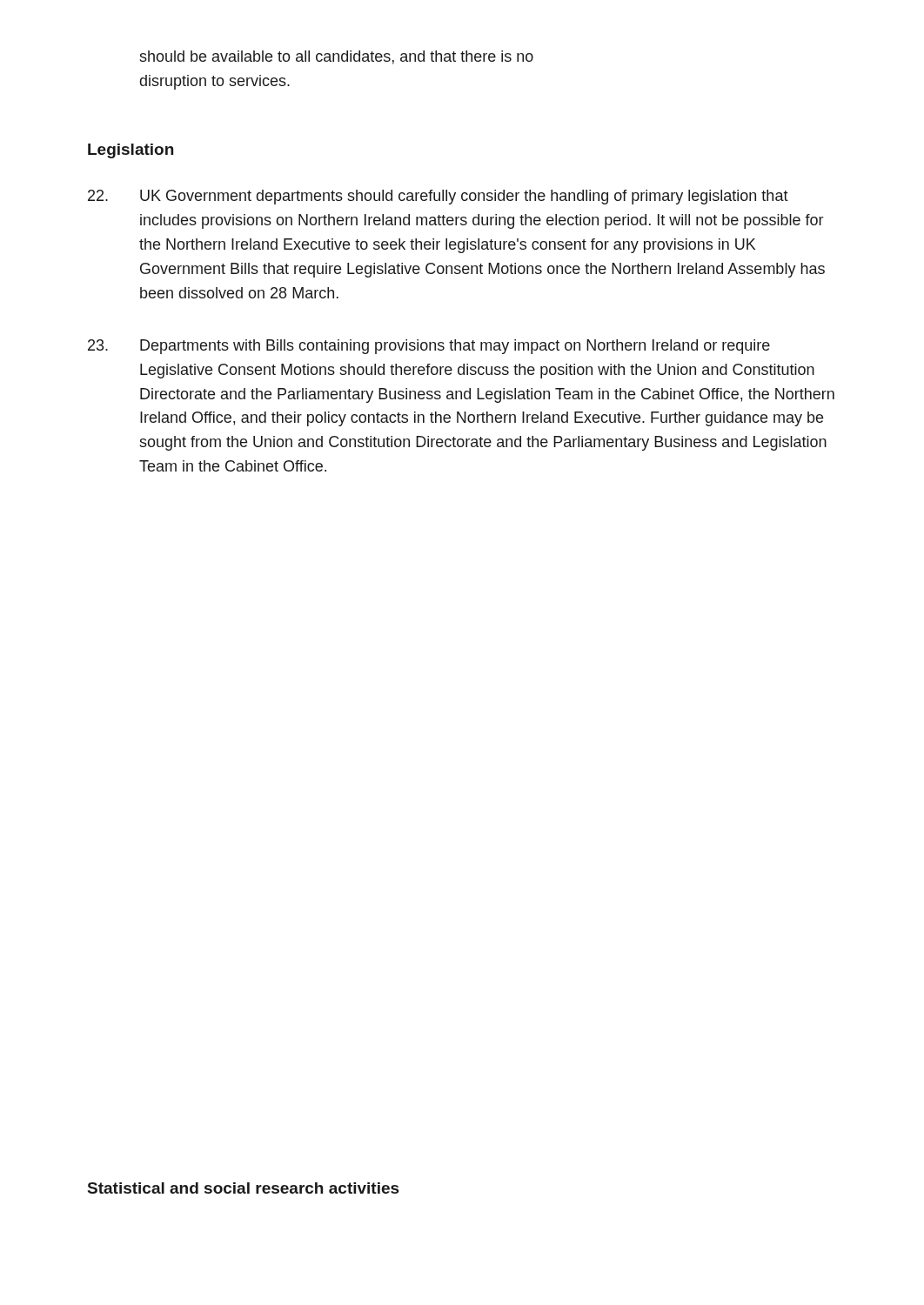Click on the element starting "23. Departments with Bills containing"
The width and height of the screenshot is (924, 1305).
click(466, 407)
